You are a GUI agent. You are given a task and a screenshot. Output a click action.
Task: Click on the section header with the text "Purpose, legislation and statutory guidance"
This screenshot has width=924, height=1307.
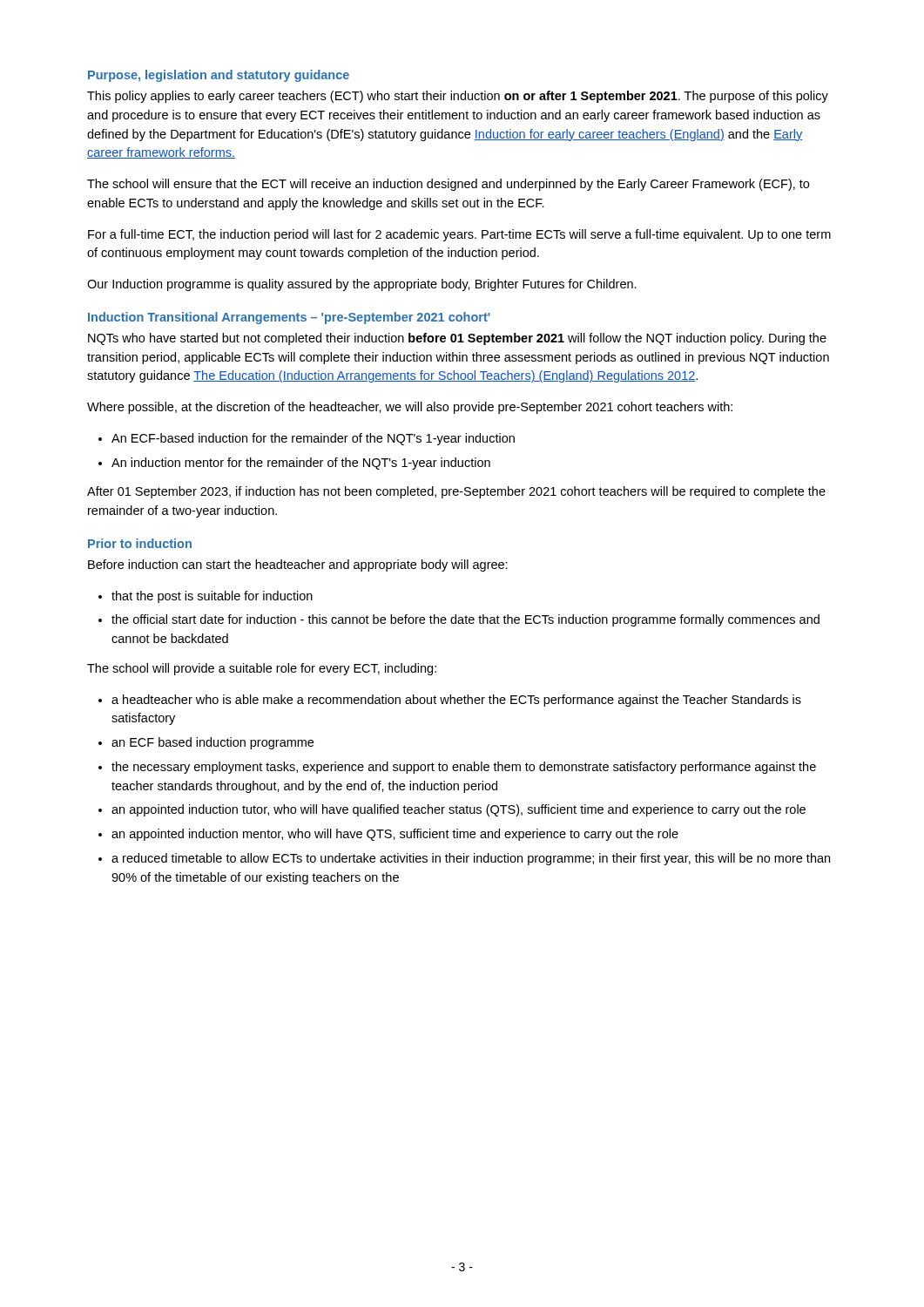click(x=218, y=75)
